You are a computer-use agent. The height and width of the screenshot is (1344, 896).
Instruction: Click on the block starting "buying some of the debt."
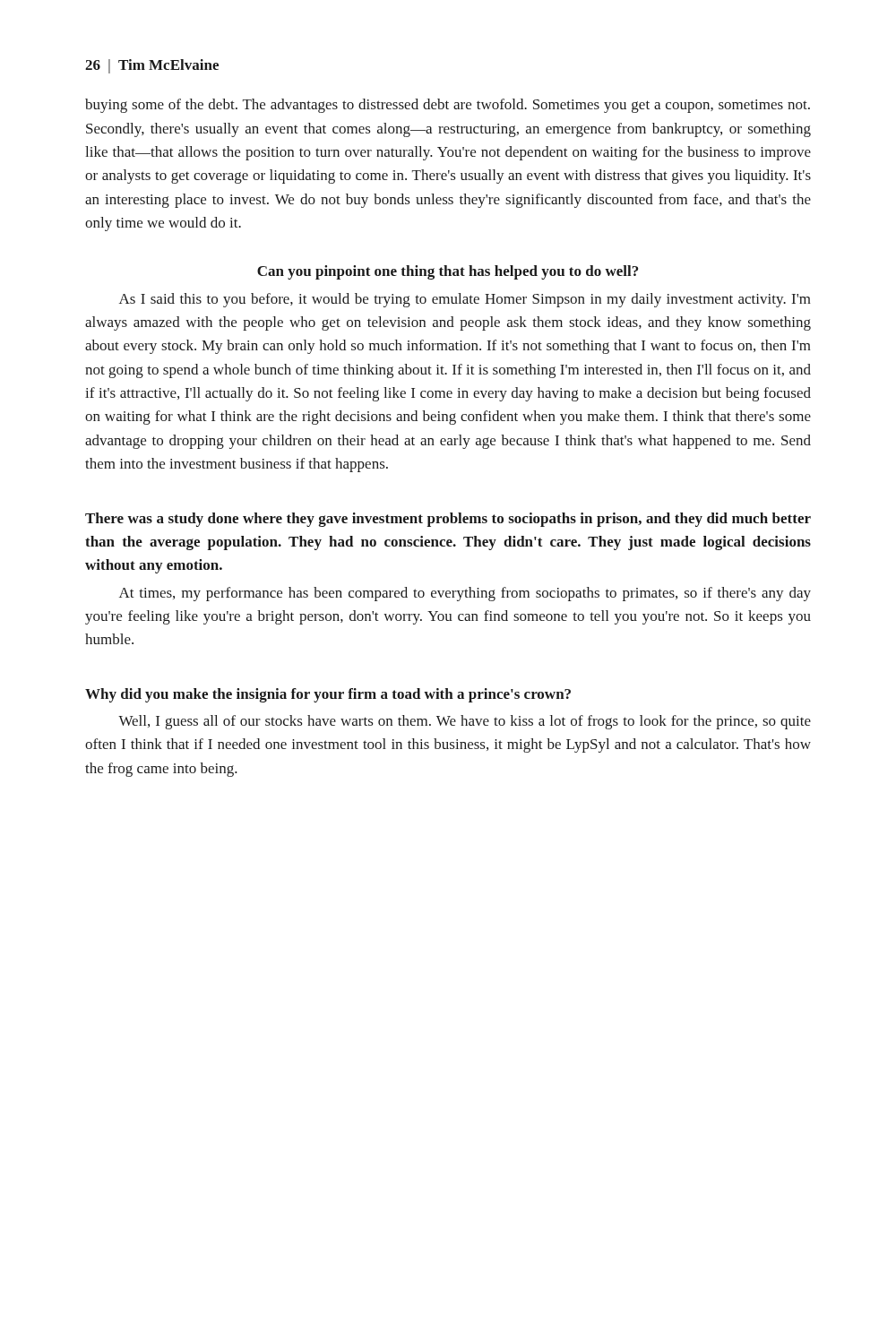[448, 164]
